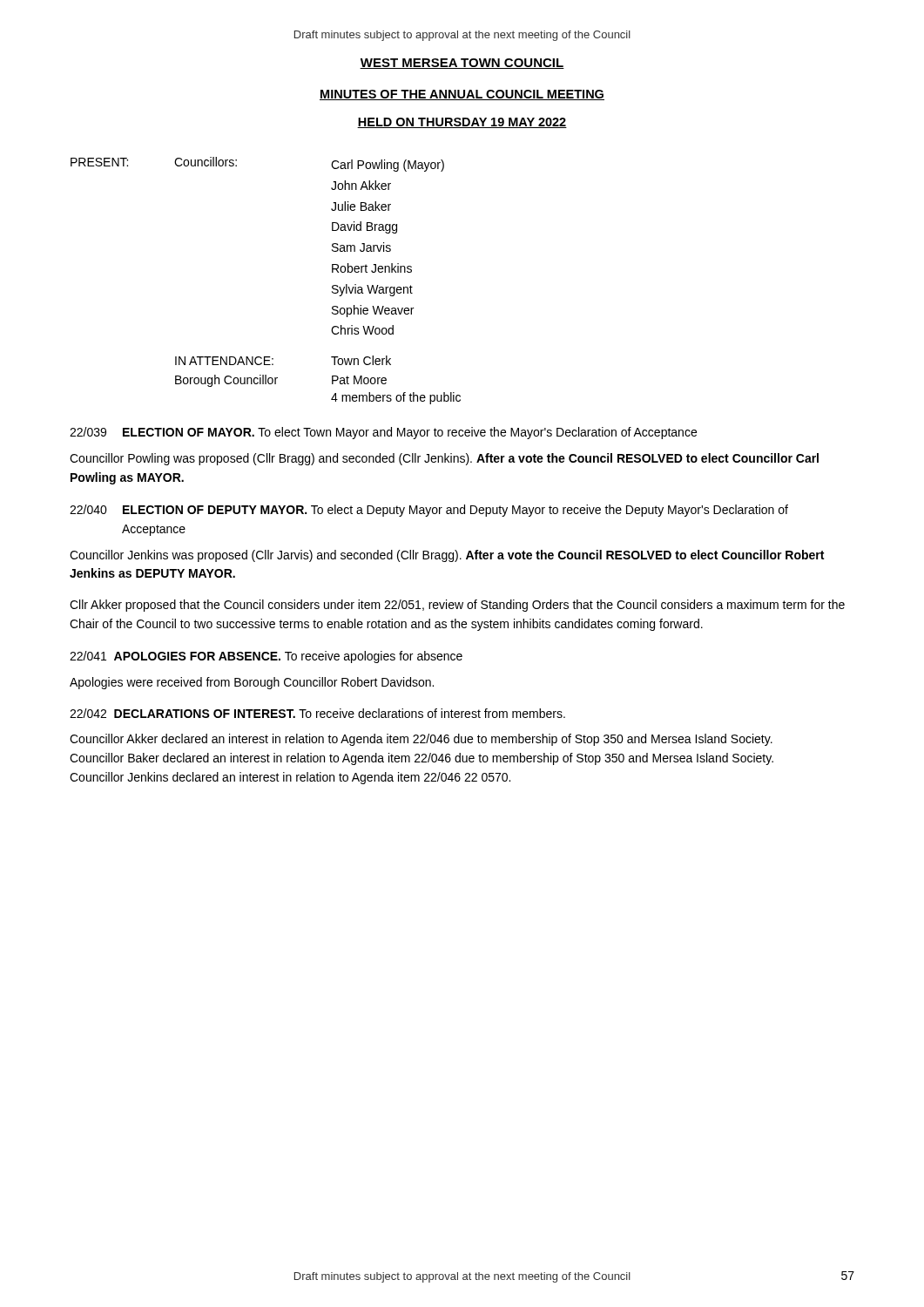Click the passage that begins "22/039 ELECTION OF MAYOR. To elect"
Image resolution: width=924 pixels, height=1307 pixels.
(384, 433)
